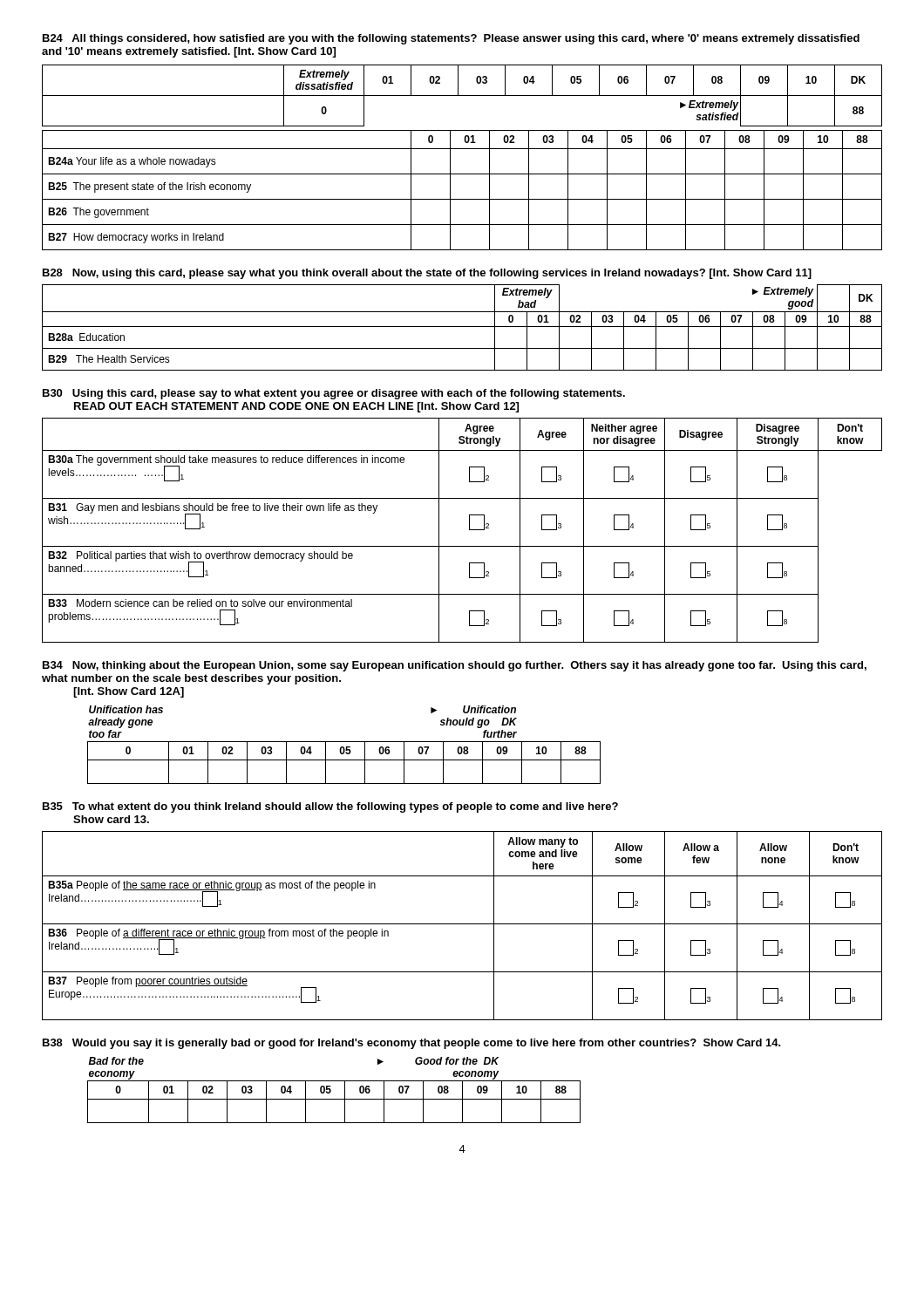Click the passage that begins "B35 To what extent do you think"

pyautogui.click(x=330, y=812)
